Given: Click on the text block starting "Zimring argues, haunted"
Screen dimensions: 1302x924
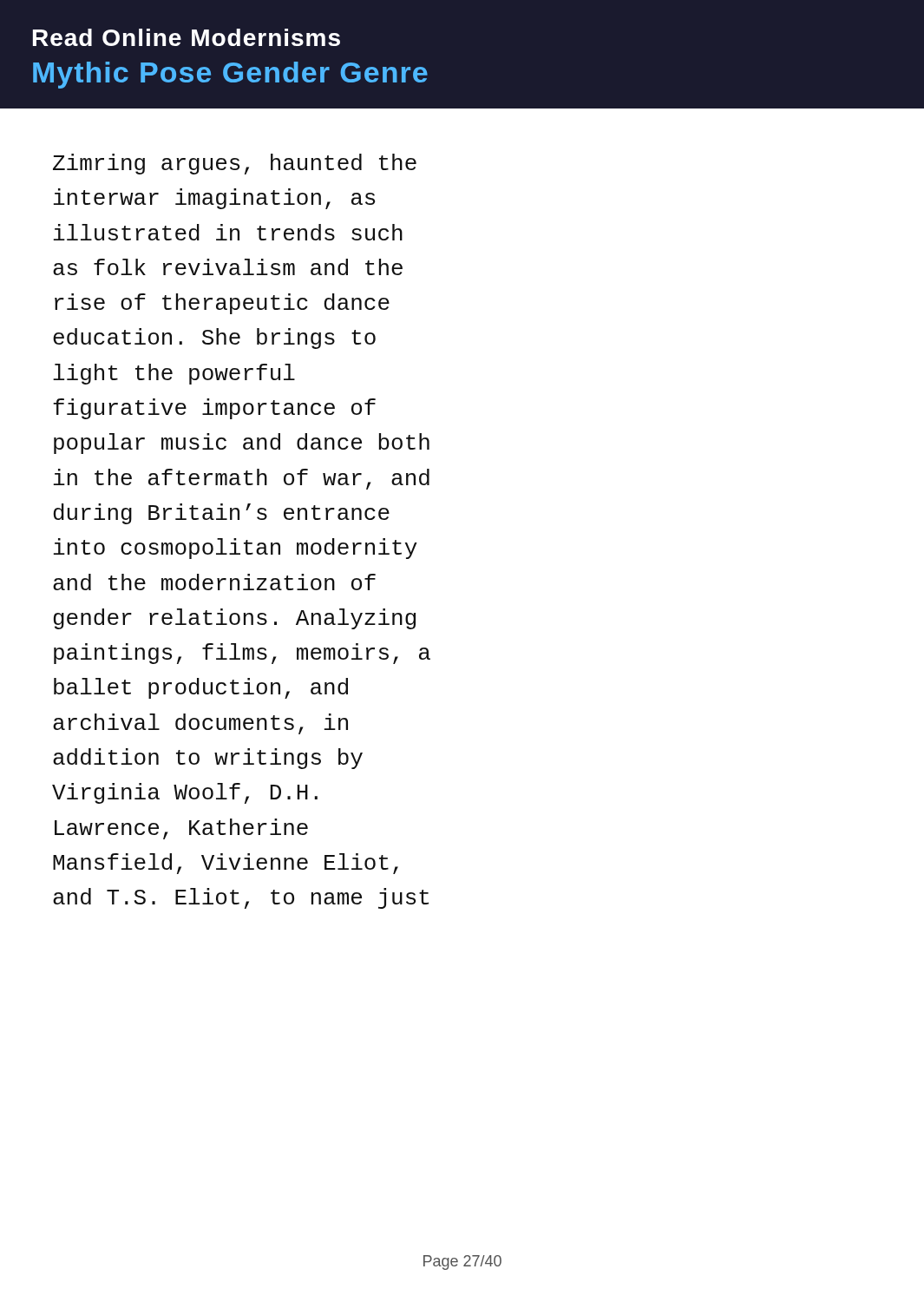Looking at the screenshot, I should pos(235,164).
